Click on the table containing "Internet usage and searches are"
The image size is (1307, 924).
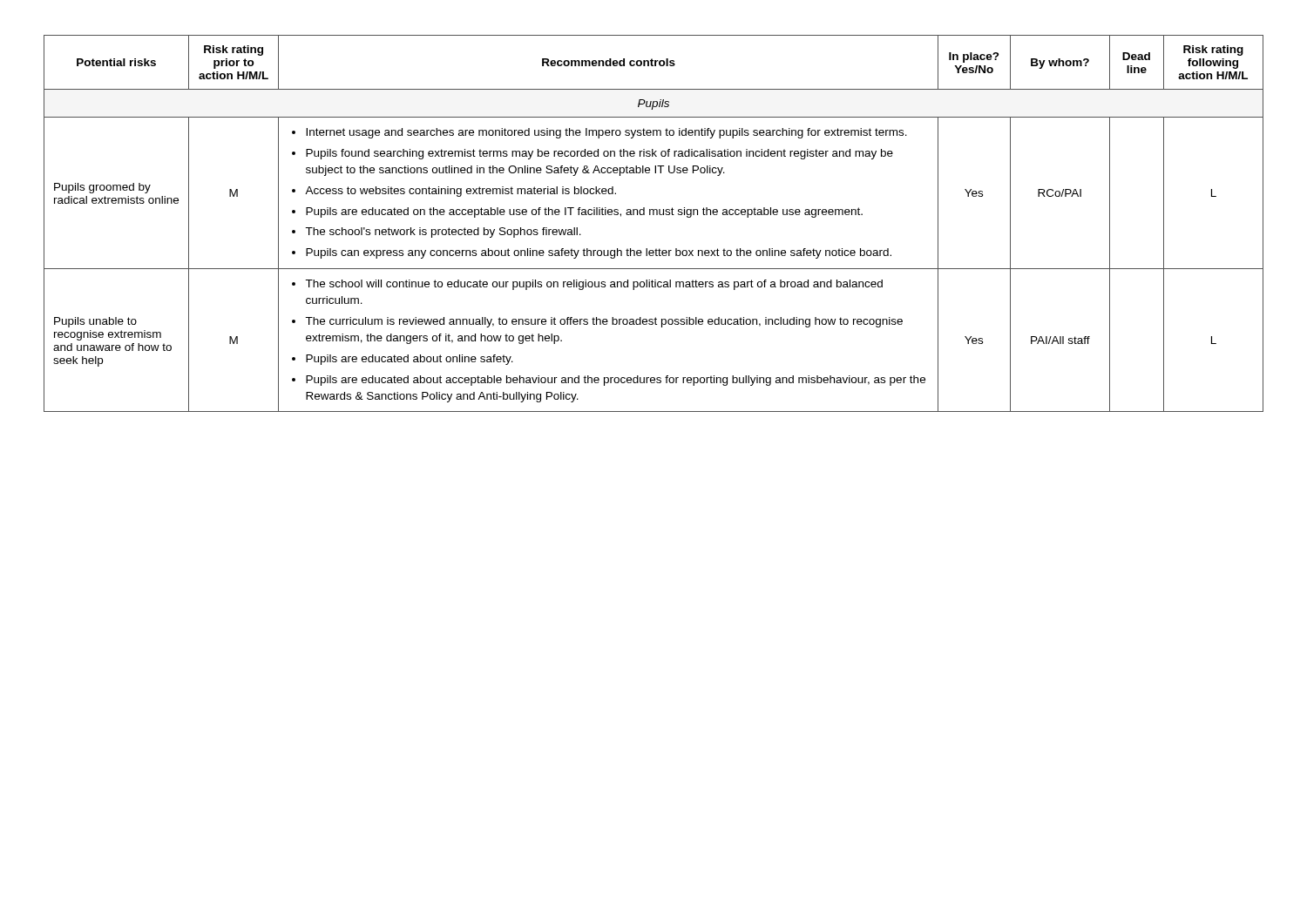point(654,224)
